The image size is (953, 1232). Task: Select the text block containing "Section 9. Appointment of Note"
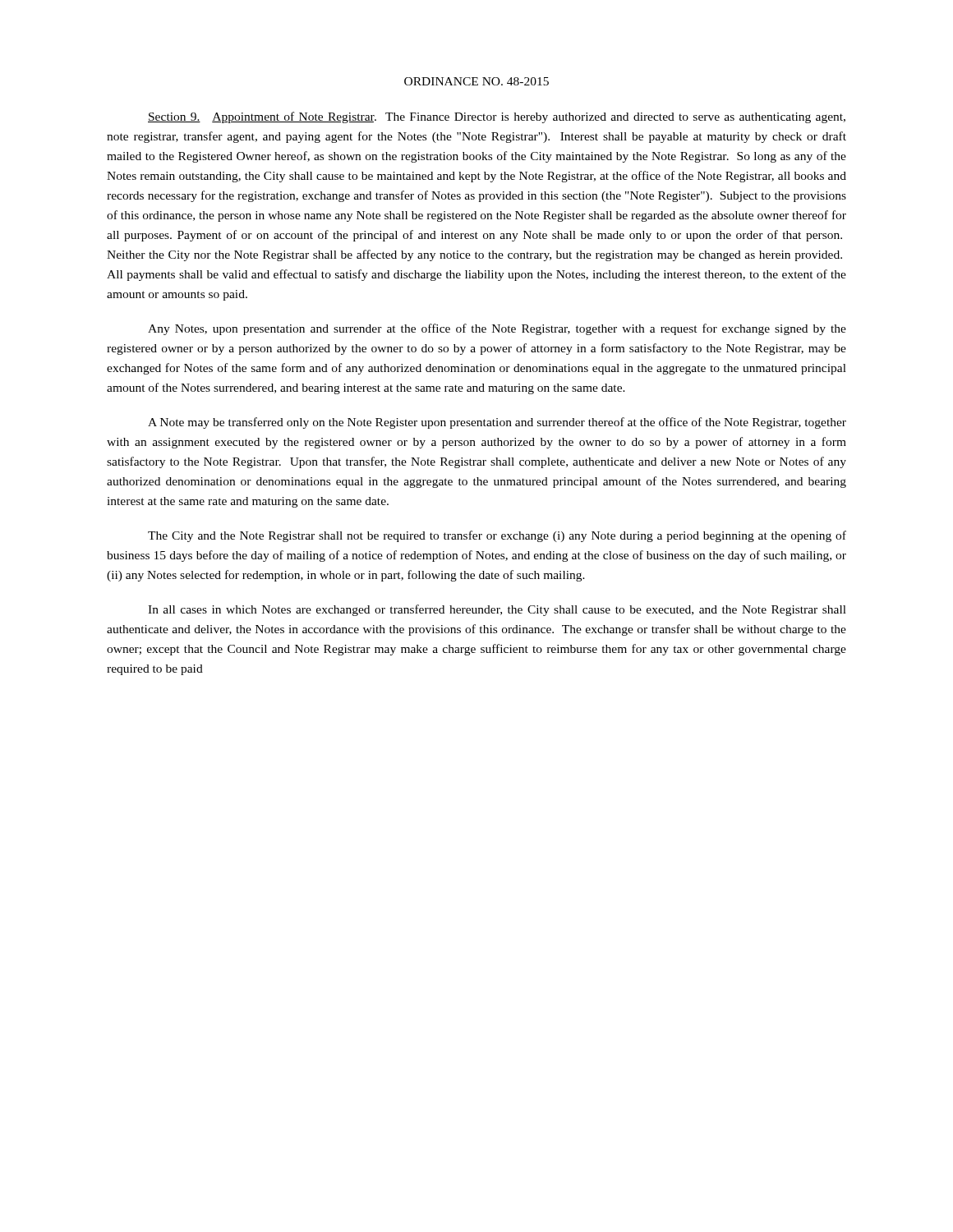pyautogui.click(x=476, y=205)
